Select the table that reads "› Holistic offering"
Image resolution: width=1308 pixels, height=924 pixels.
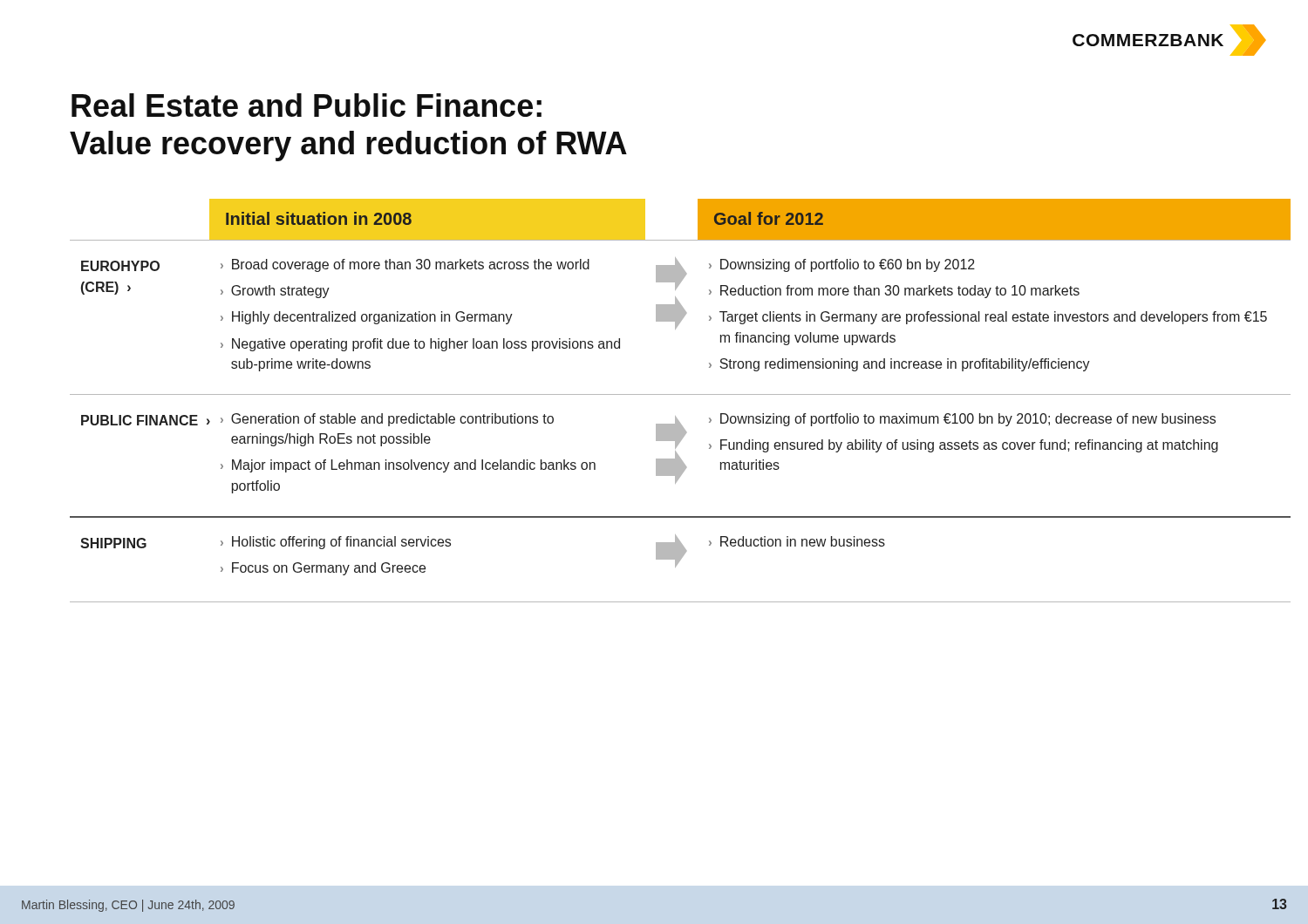point(654,400)
